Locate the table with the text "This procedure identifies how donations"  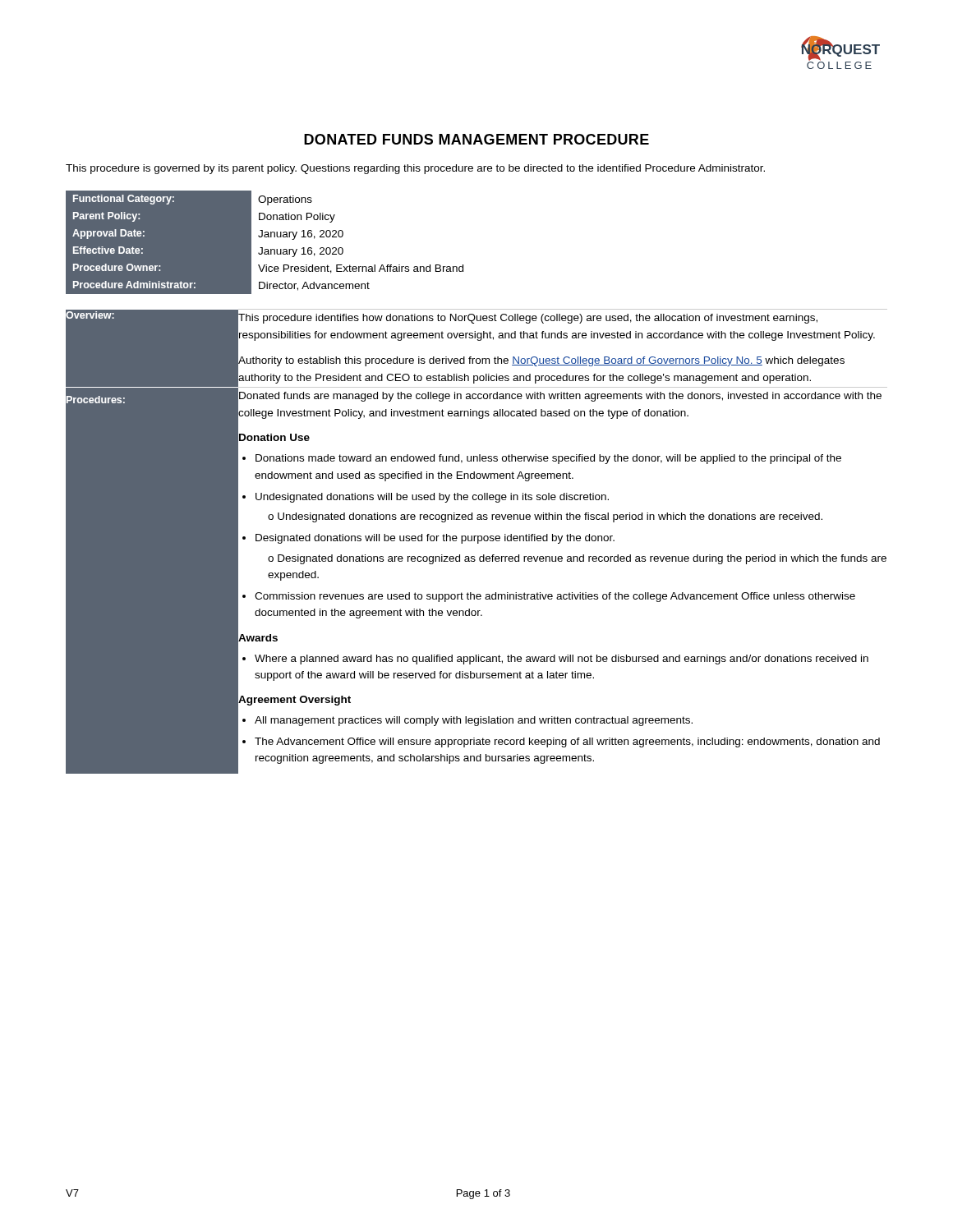point(476,541)
